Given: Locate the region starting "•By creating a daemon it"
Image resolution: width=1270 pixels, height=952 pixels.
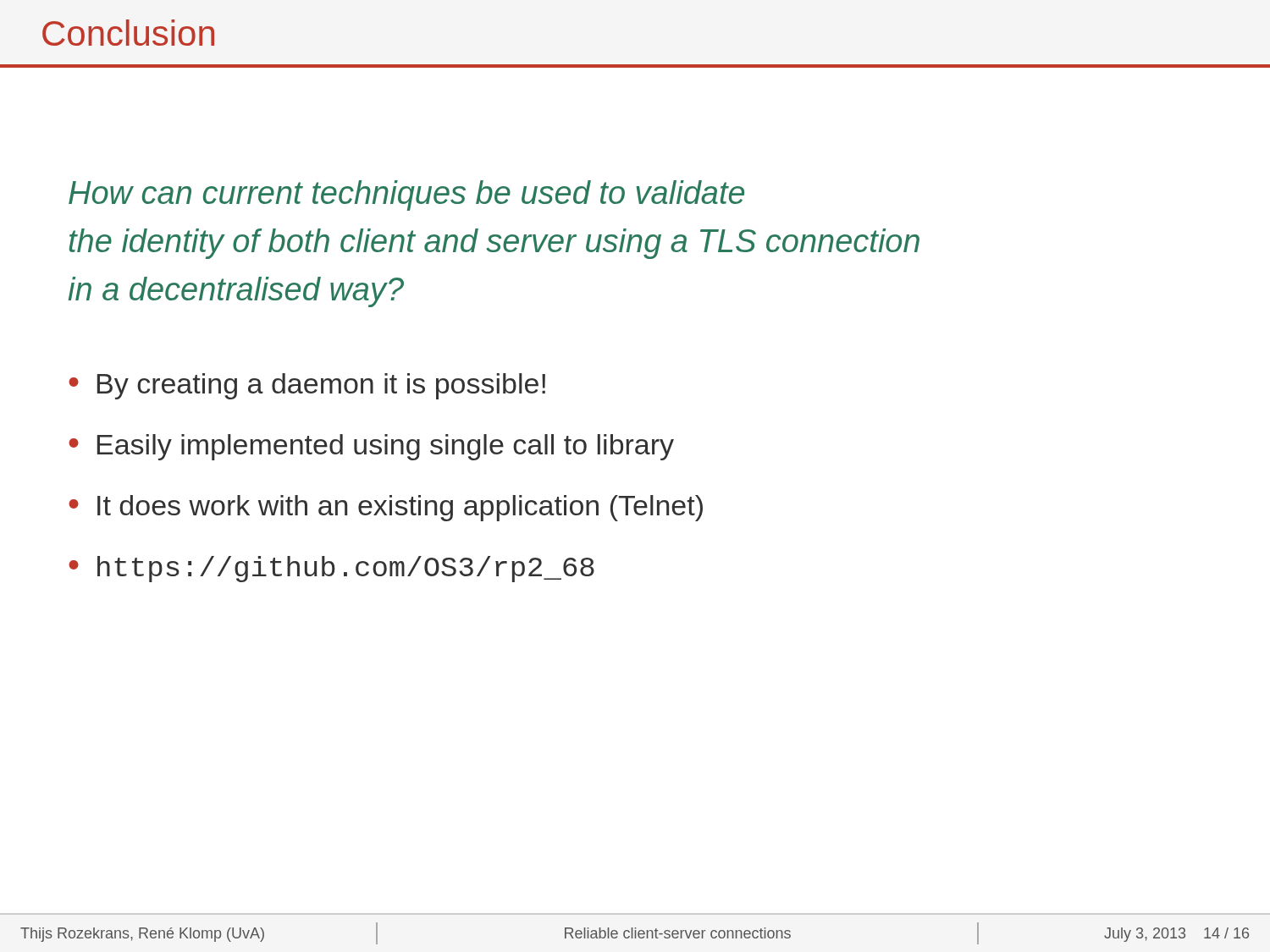Looking at the screenshot, I should (308, 382).
